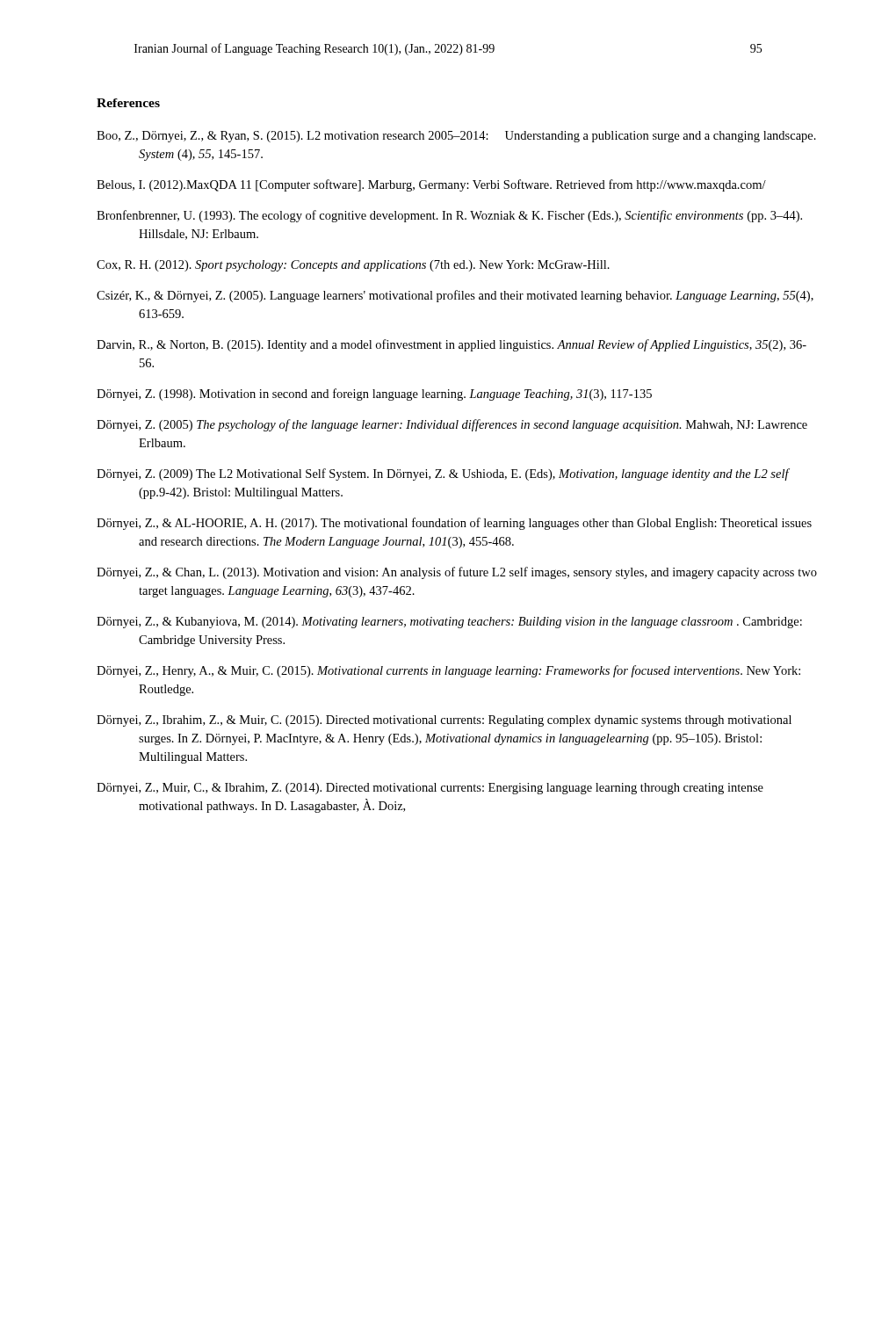Locate the block of text that opens with "Dörnyei, Z., & Chan, L."

click(x=457, y=581)
